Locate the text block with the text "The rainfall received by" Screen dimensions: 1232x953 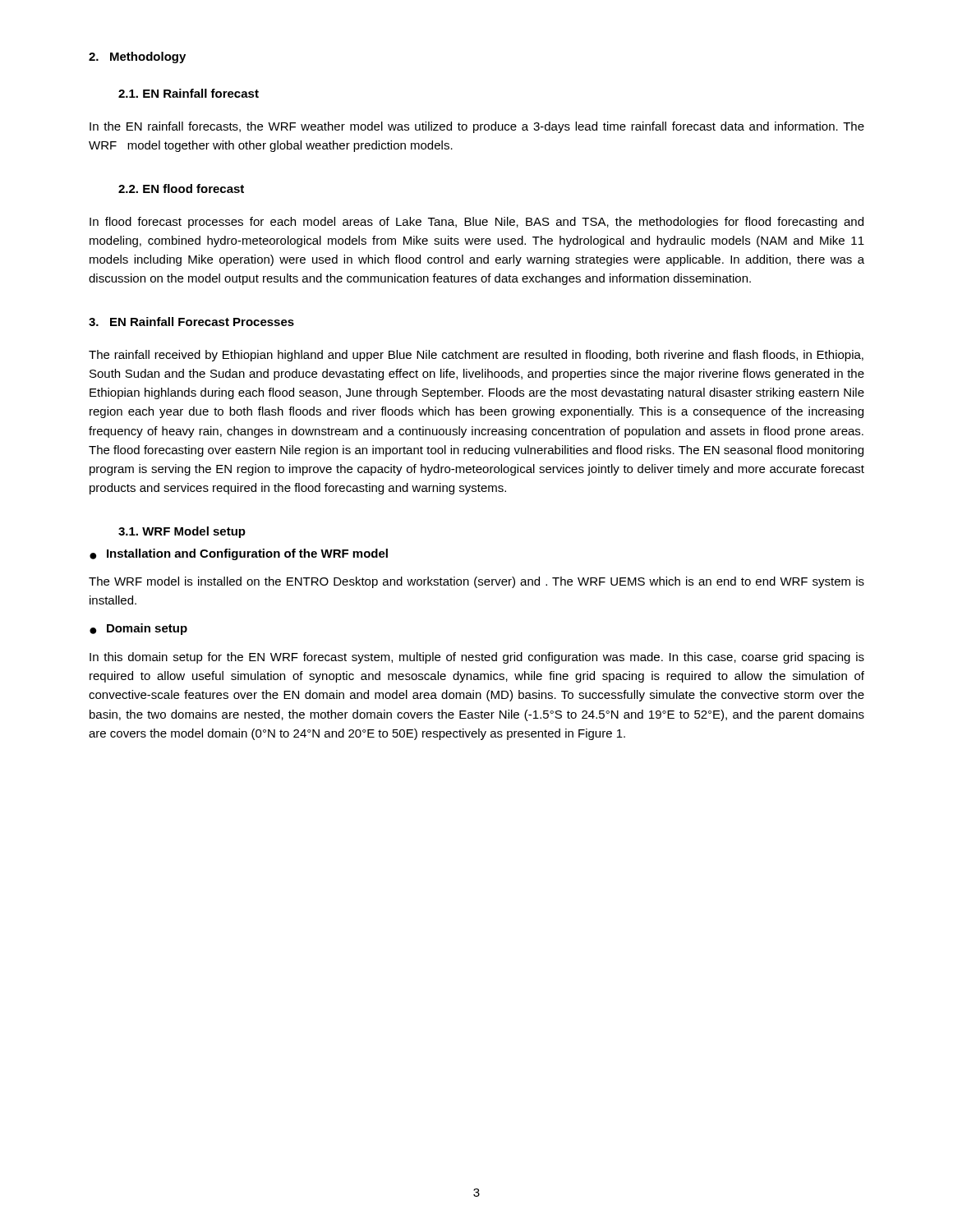tap(476, 421)
